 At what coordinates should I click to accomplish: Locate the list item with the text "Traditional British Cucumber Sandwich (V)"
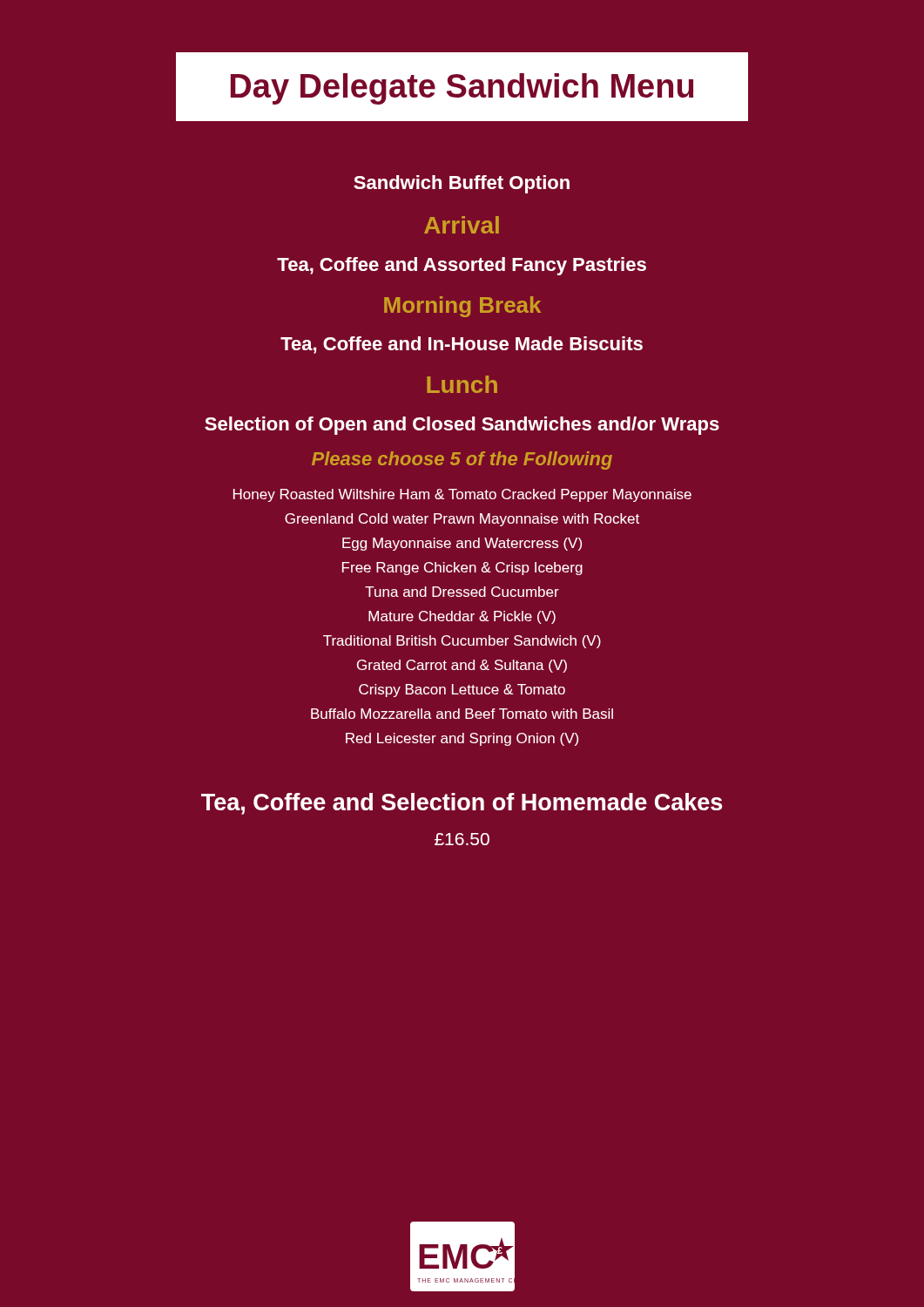[462, 641]
